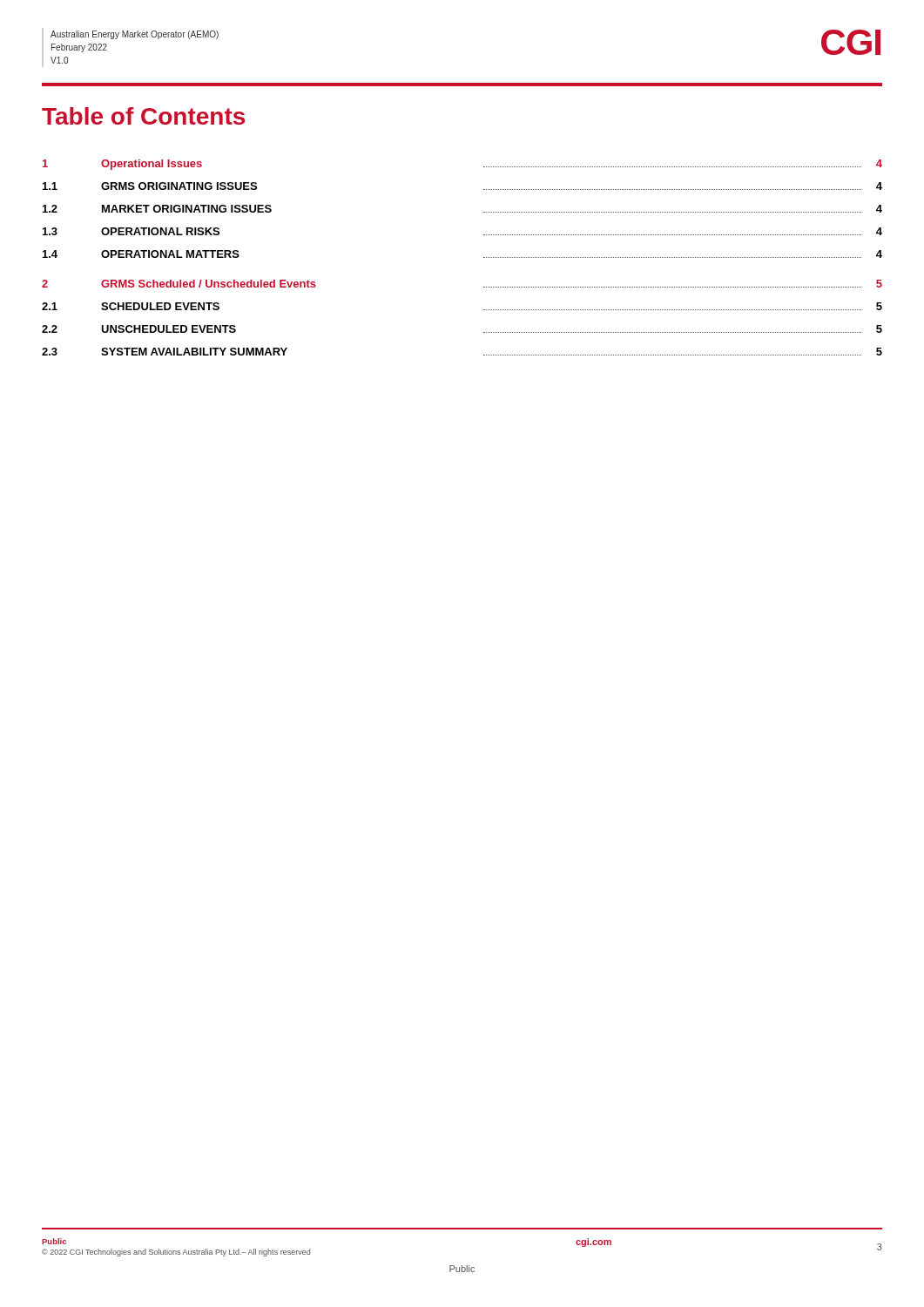
Task: Click on the region starting "4 OPERATIONAL MATTERS 4"
Action: pos(54,254)
